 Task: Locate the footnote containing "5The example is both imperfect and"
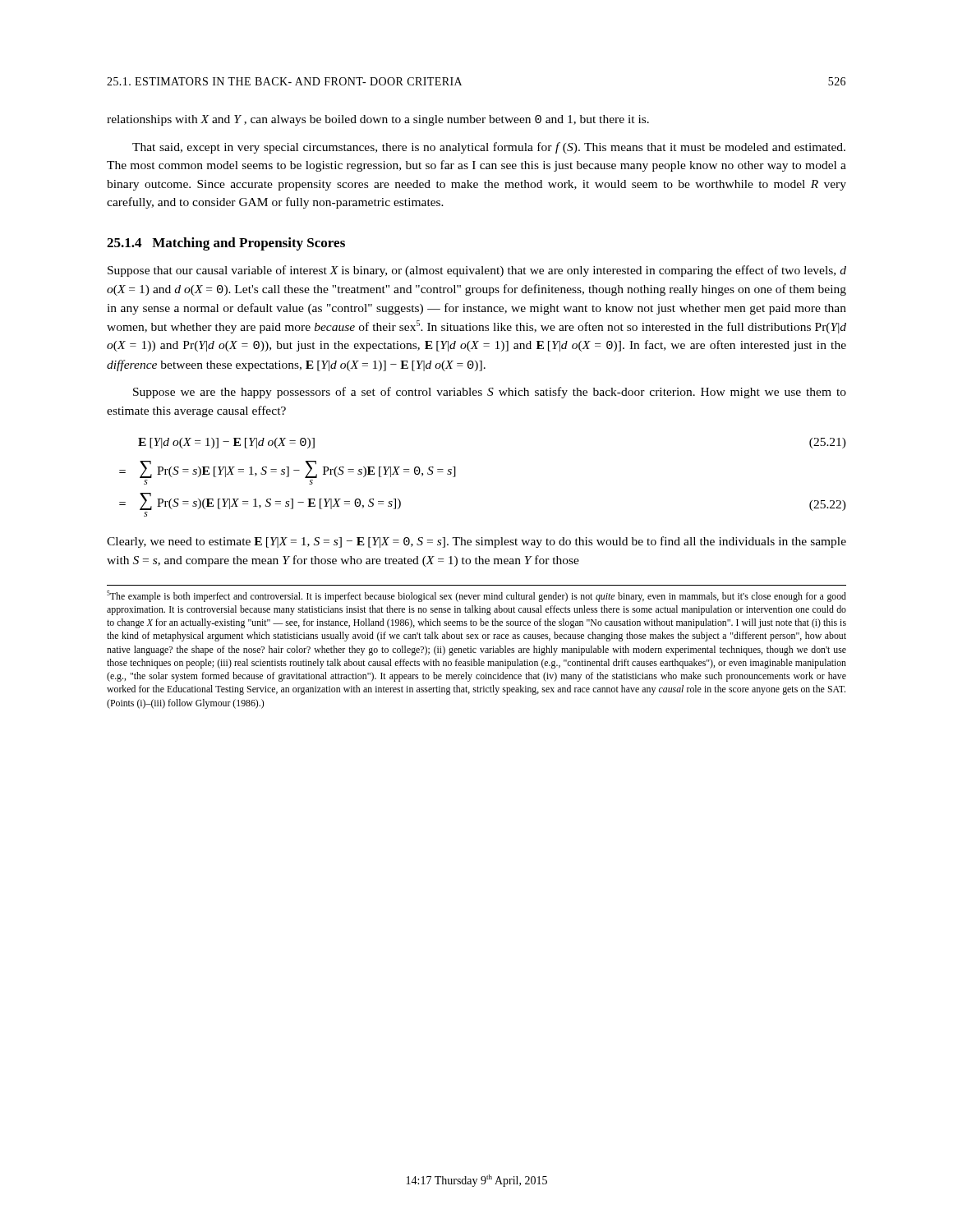click(476, 650)
